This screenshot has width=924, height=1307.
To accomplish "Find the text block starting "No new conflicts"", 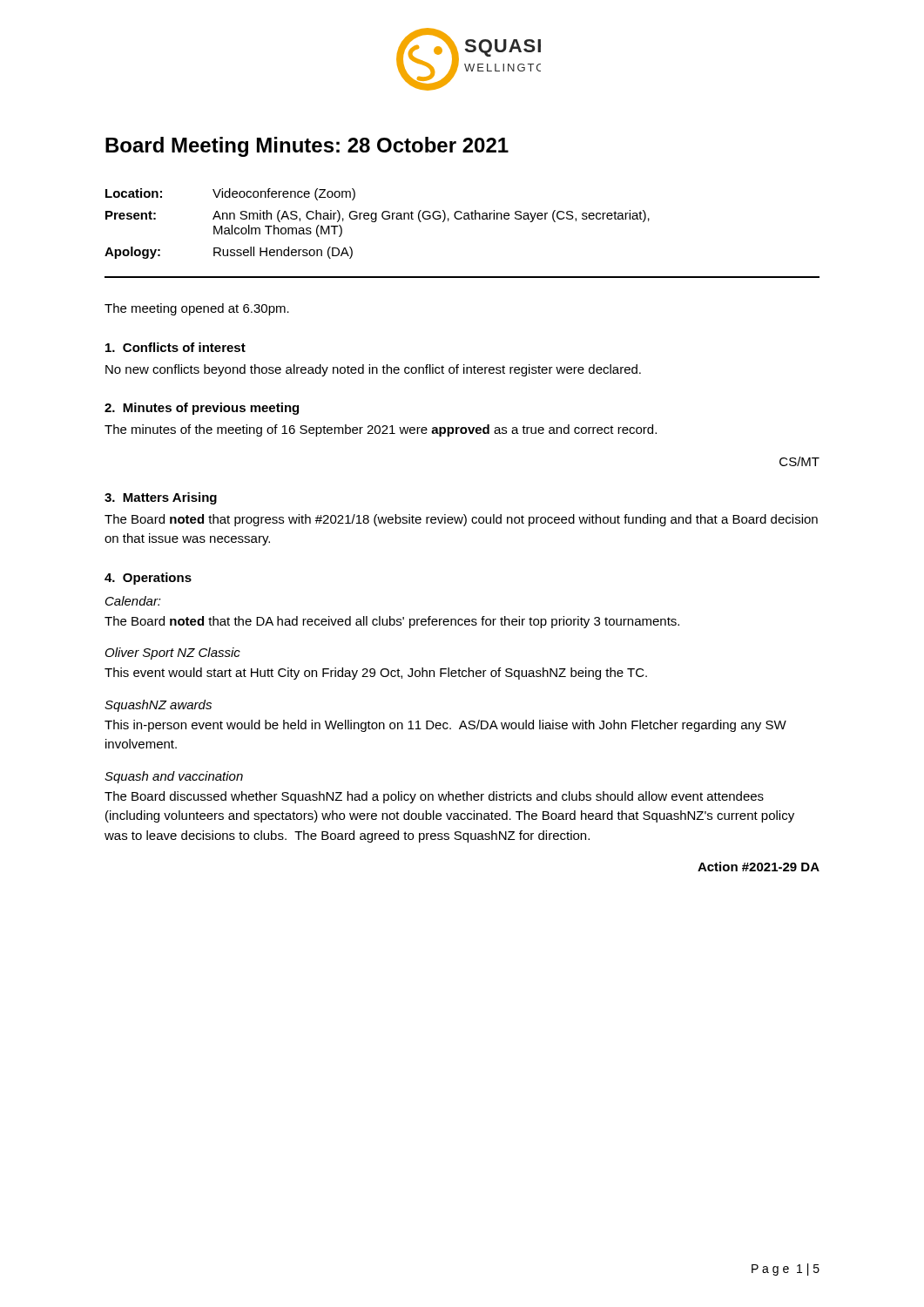I will (x=373, y=369).
